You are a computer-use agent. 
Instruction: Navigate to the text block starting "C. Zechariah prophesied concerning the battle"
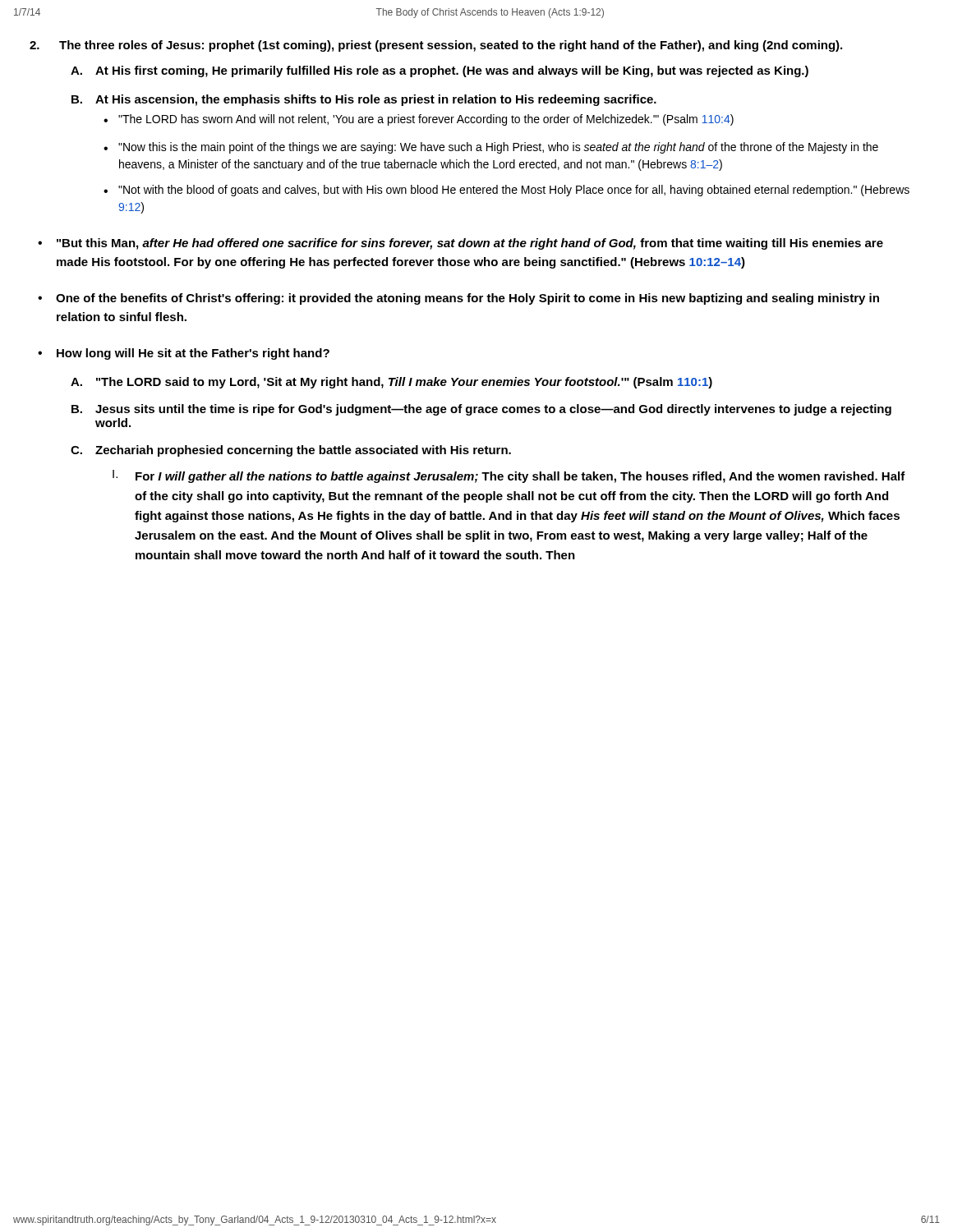291,449
